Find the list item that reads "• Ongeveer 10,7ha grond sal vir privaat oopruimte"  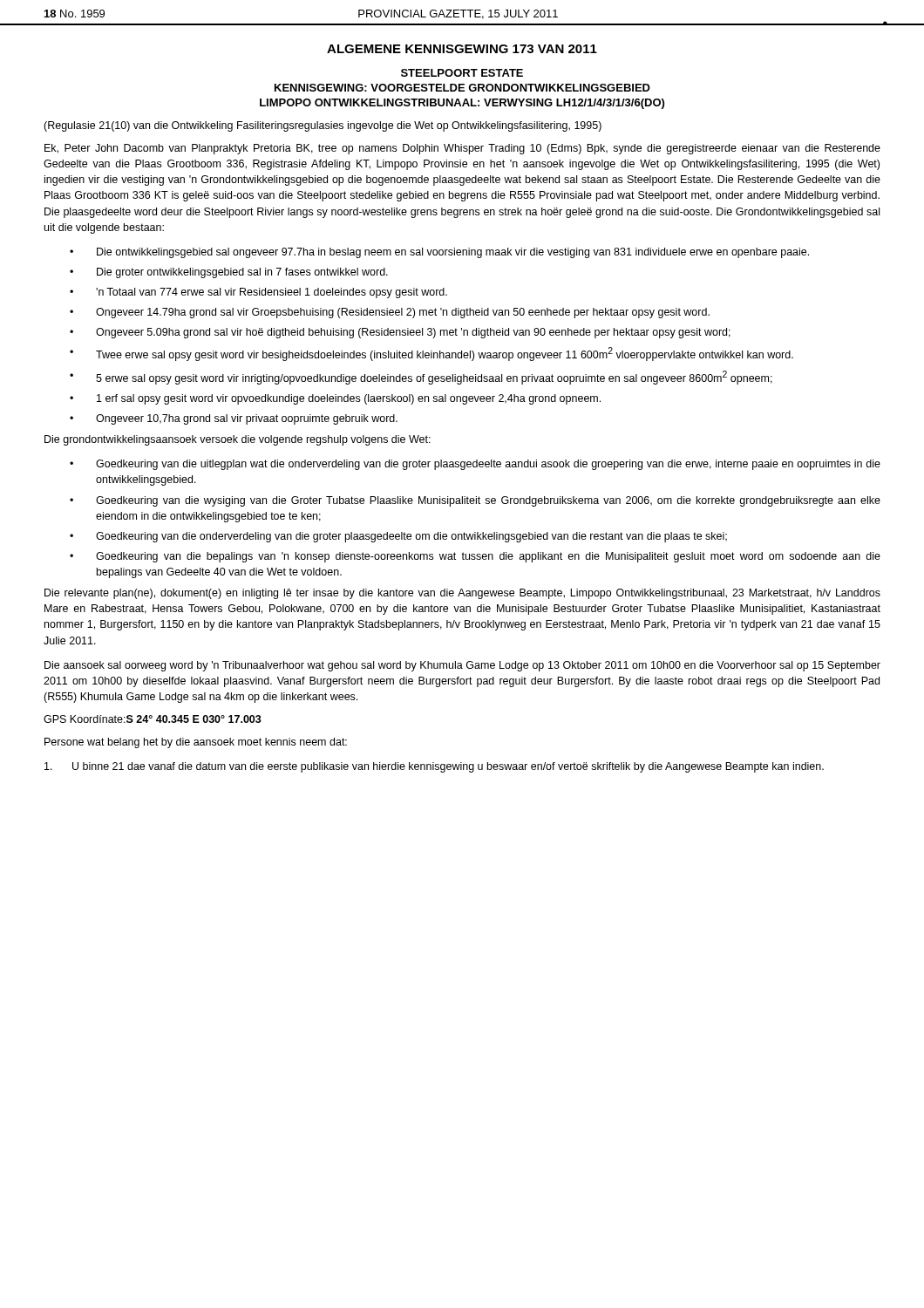(x=234, y=419)
